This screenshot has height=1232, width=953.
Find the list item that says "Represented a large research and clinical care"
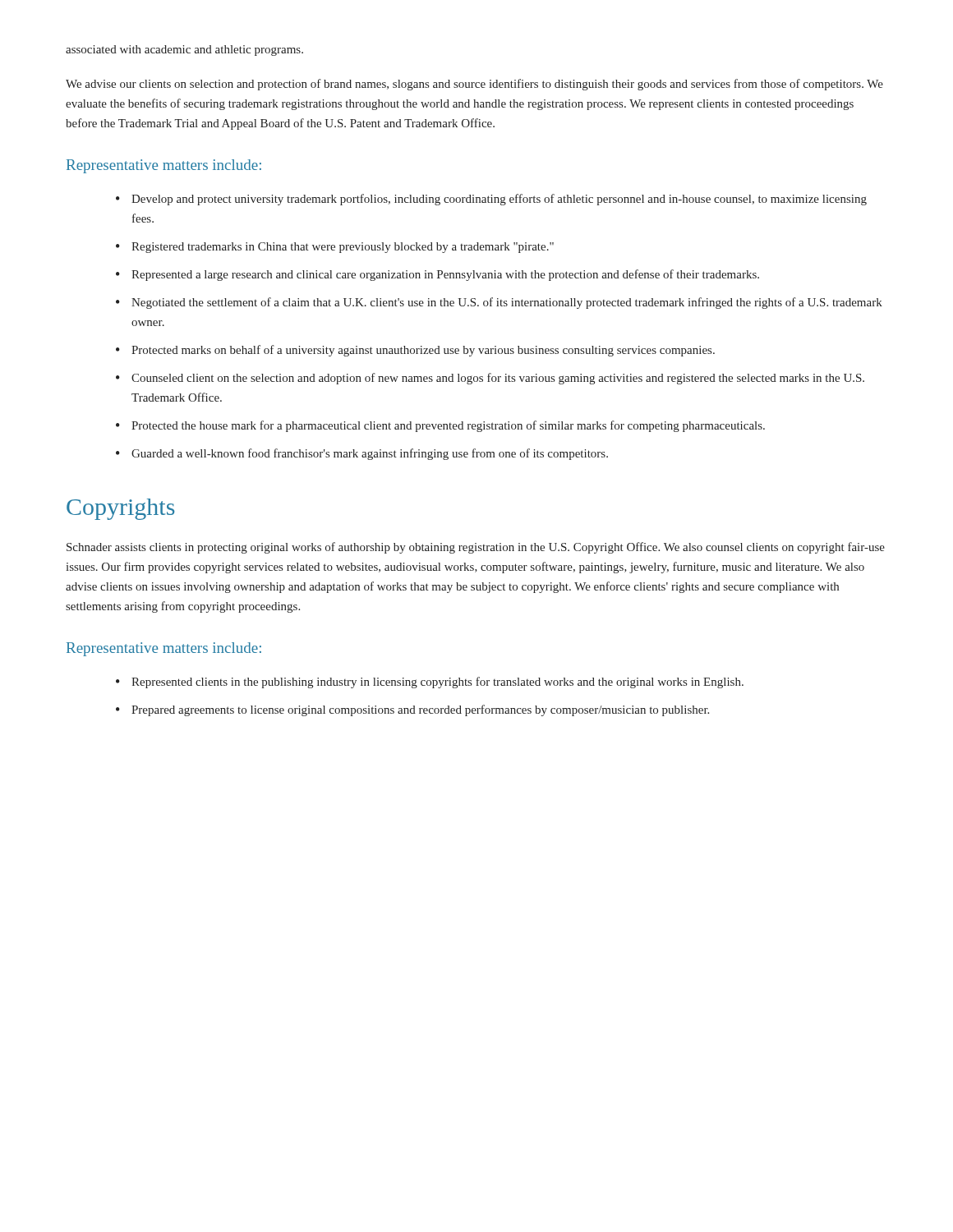pos(446,274)
